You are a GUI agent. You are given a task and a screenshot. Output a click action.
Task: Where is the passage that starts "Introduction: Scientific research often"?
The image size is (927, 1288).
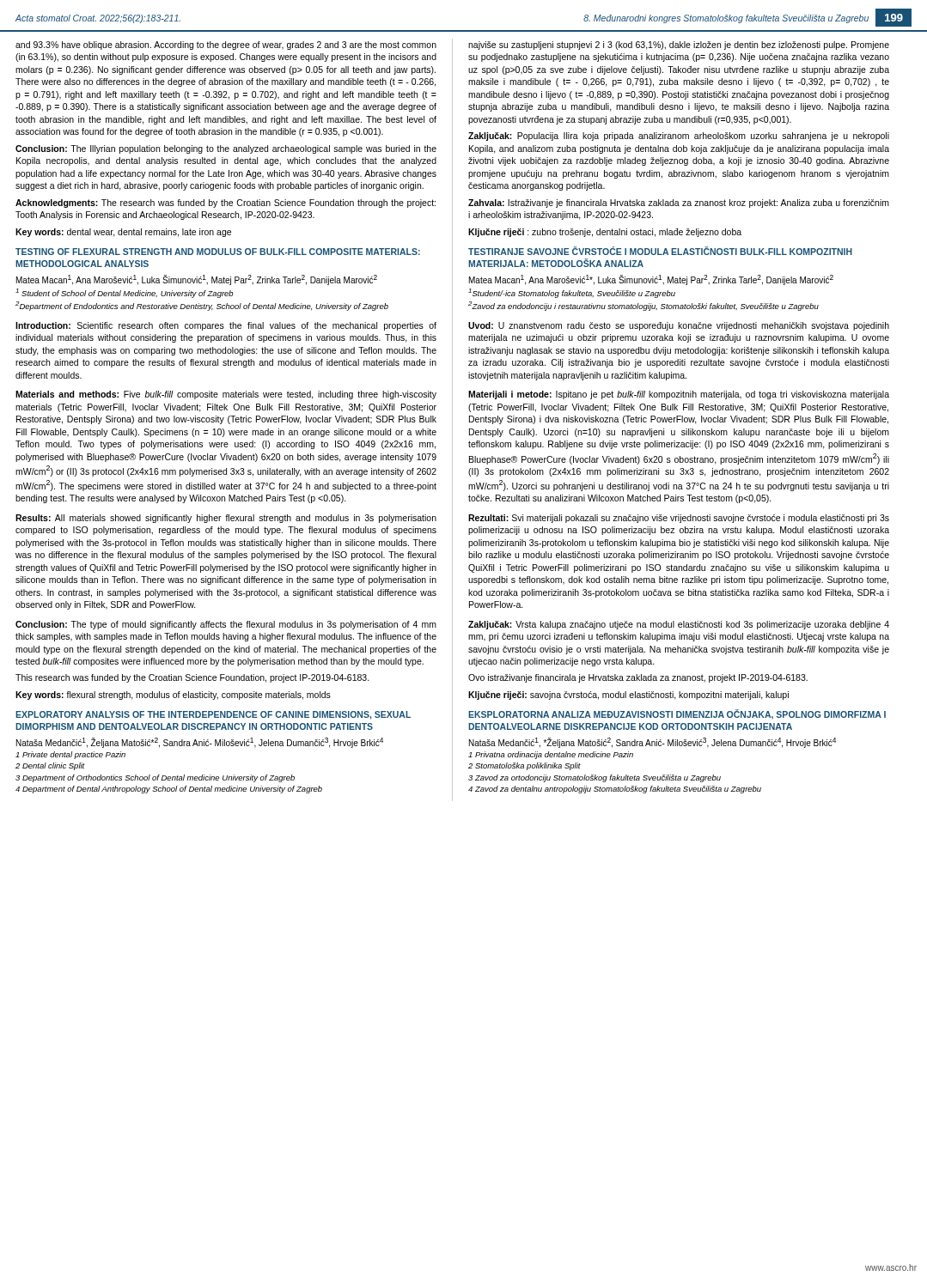226,350
